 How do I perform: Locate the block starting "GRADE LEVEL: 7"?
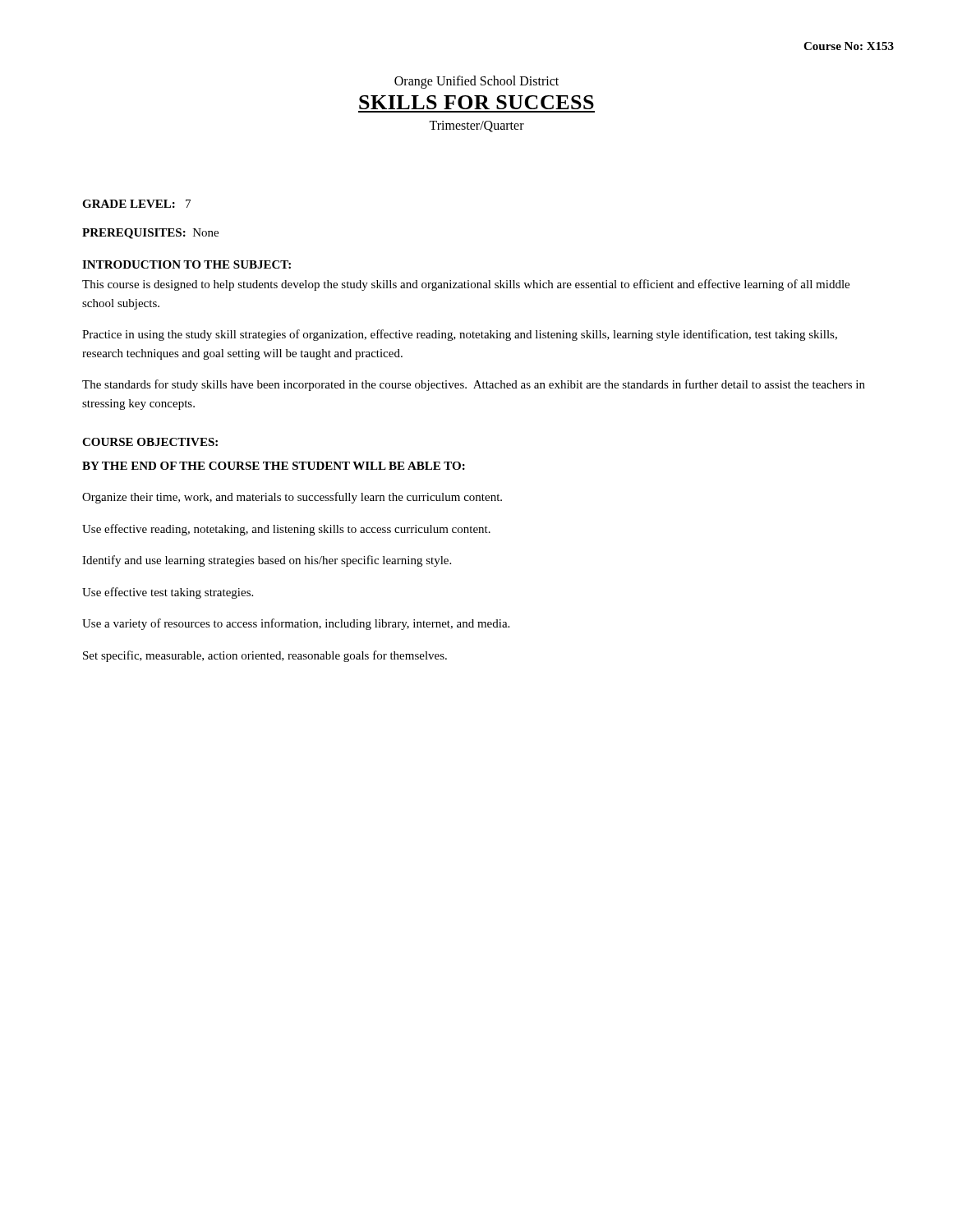click(x=137, y=204)
